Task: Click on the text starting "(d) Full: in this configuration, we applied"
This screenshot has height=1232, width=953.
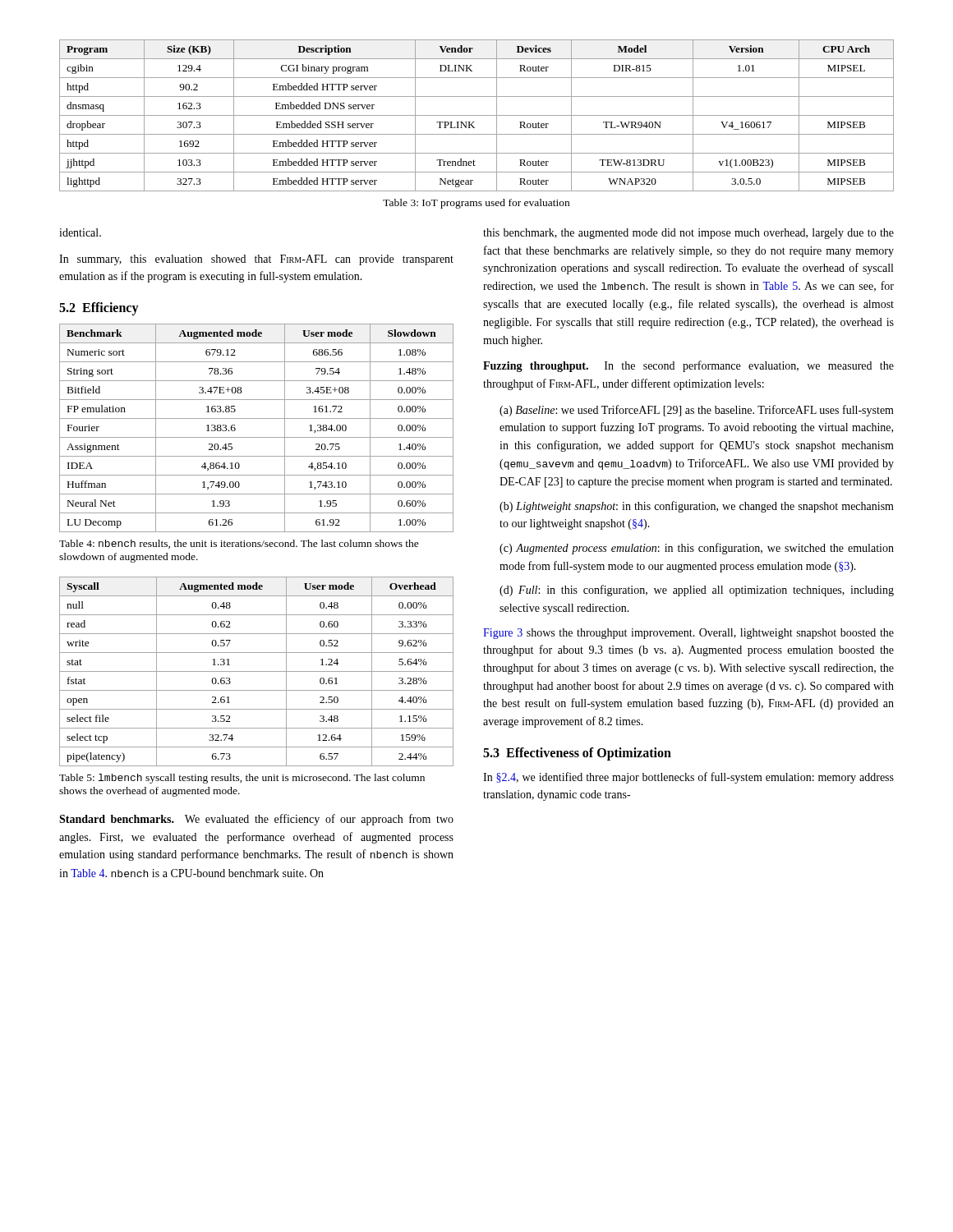Action: click(697, 599)
